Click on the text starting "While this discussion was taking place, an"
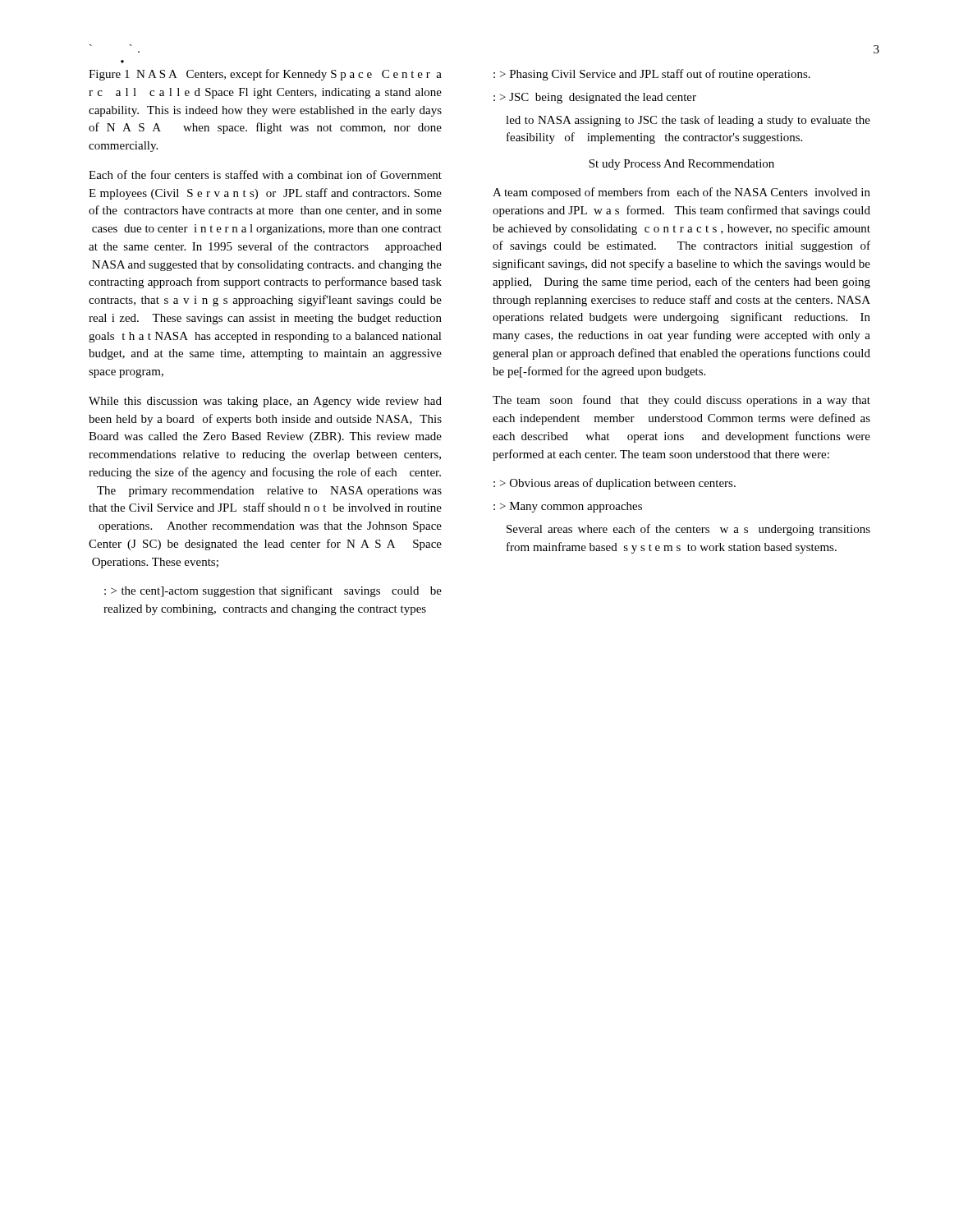The width and height of the screenshot is (968, 1232). [265, 482]
